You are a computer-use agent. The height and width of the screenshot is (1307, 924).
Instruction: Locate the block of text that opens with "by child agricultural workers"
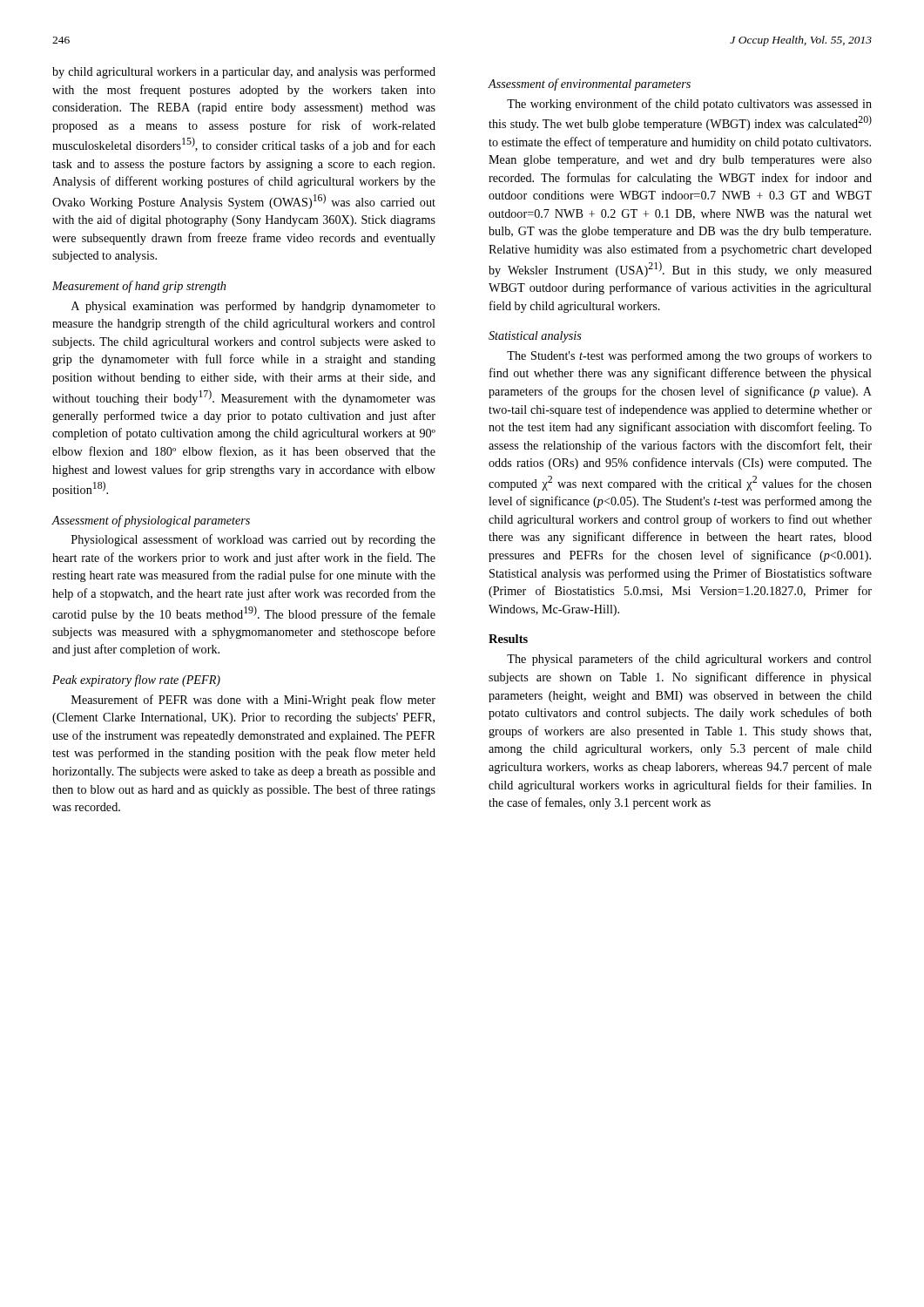pyautogui.click(x=244, y=164)
